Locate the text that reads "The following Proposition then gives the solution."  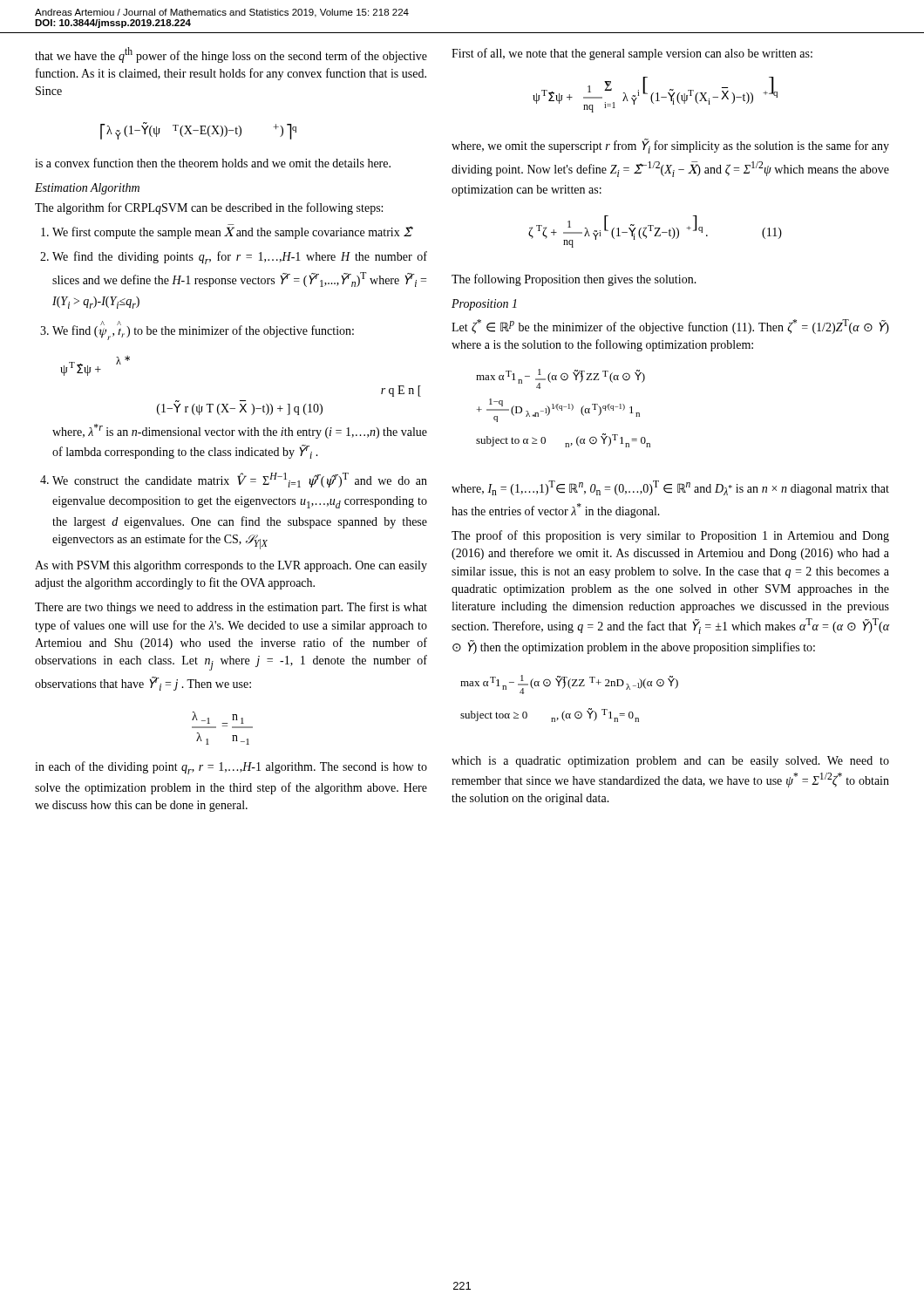coord(670,280)
